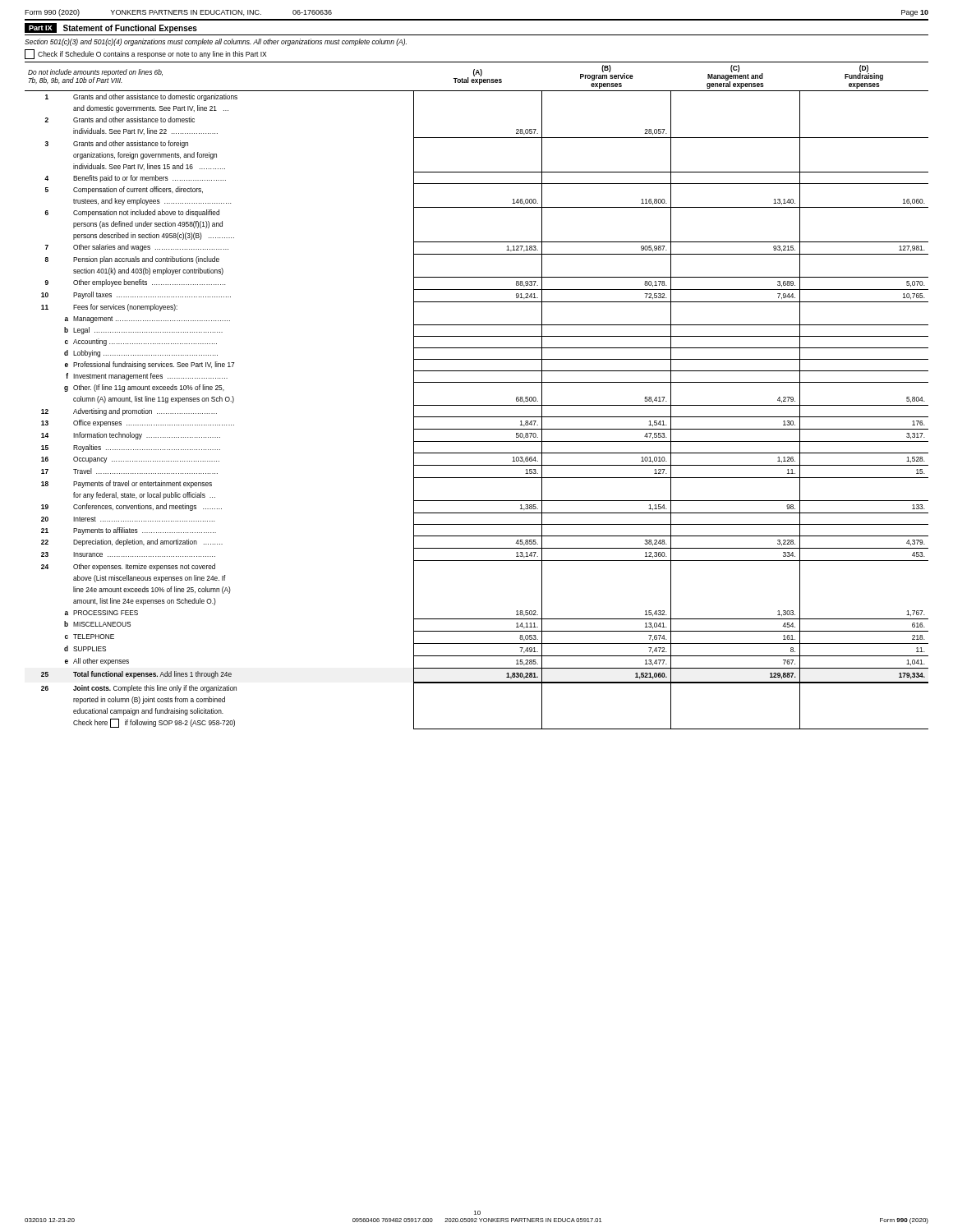Find the passage starting "Part IX Statement of"
The height and width of the screenshot is (1232, 953).
pos(111,28)
